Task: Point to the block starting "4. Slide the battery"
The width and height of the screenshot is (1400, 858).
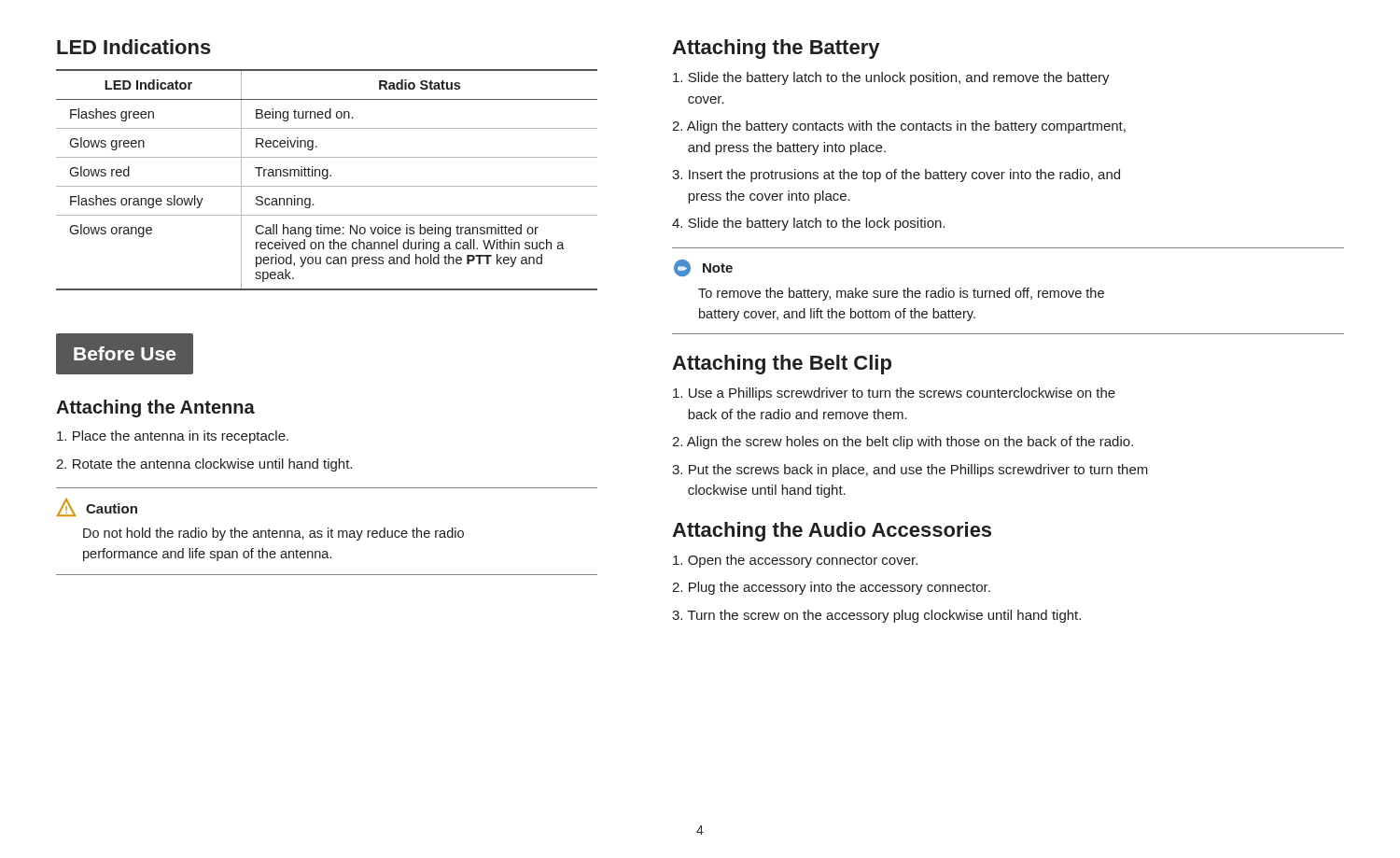Action: (x=809, y=223)
